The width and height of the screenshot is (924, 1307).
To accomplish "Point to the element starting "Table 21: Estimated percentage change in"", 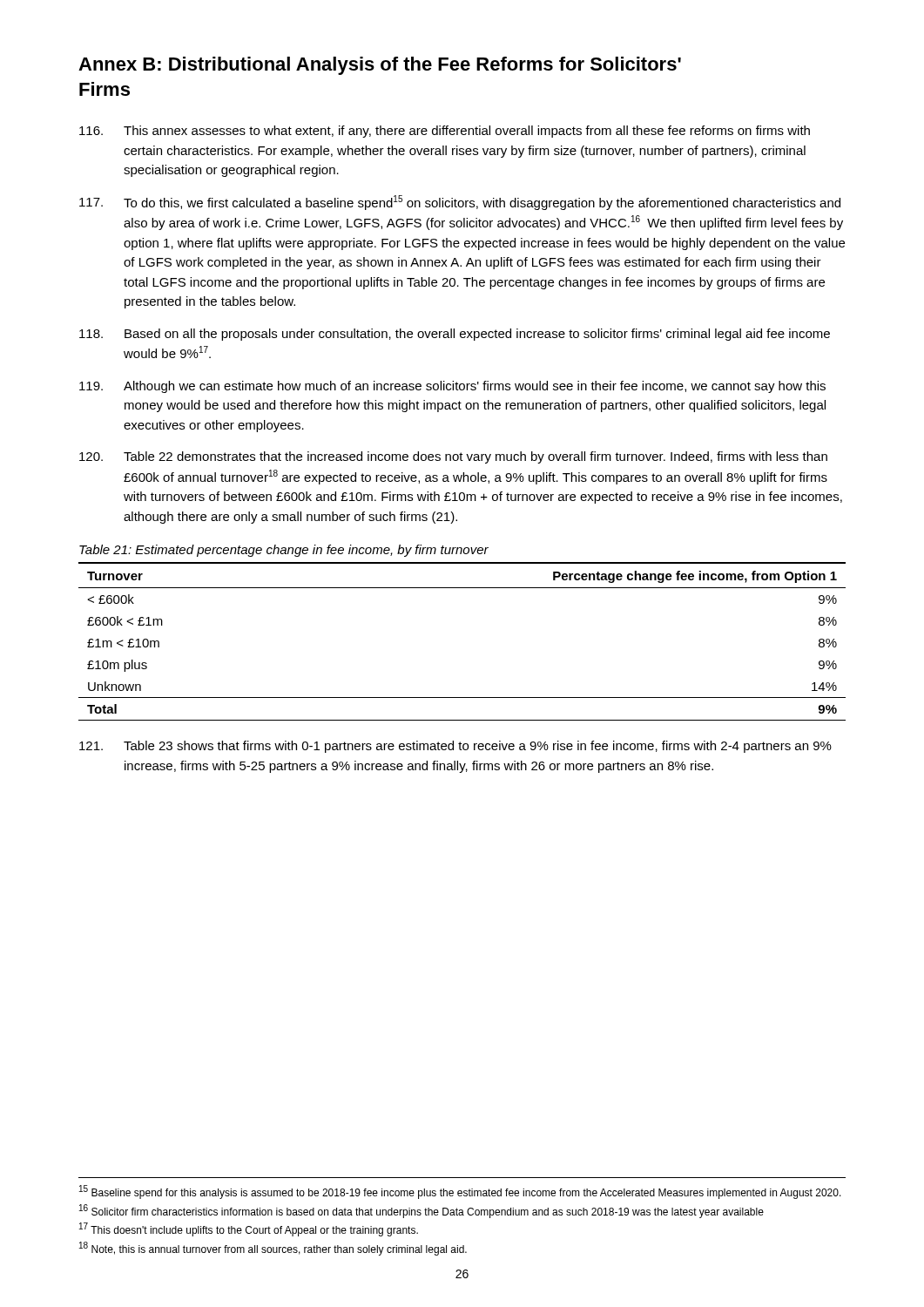I will click(283, 550).
